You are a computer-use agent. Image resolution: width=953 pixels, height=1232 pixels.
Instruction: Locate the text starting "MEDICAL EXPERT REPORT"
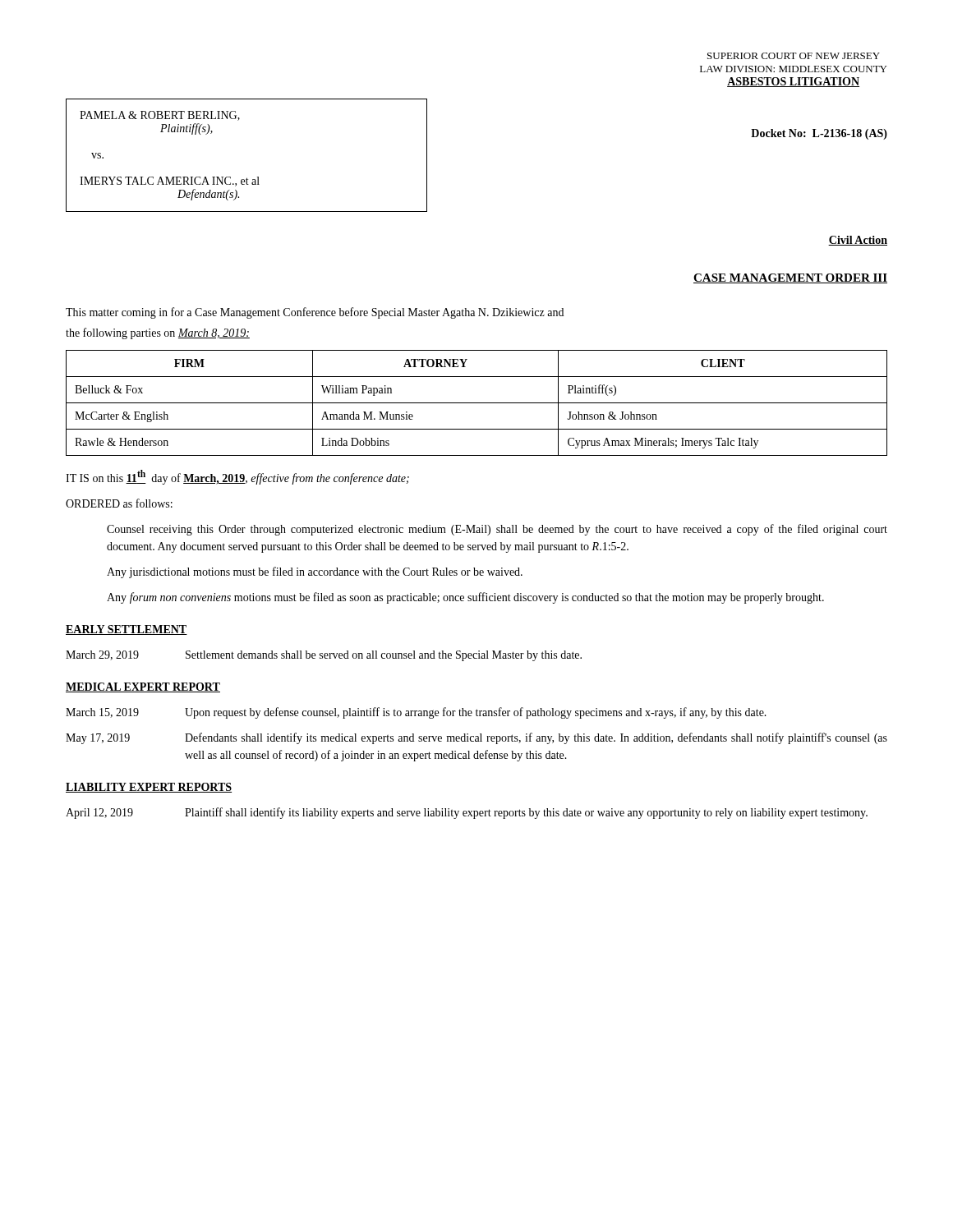pos(143,687)
